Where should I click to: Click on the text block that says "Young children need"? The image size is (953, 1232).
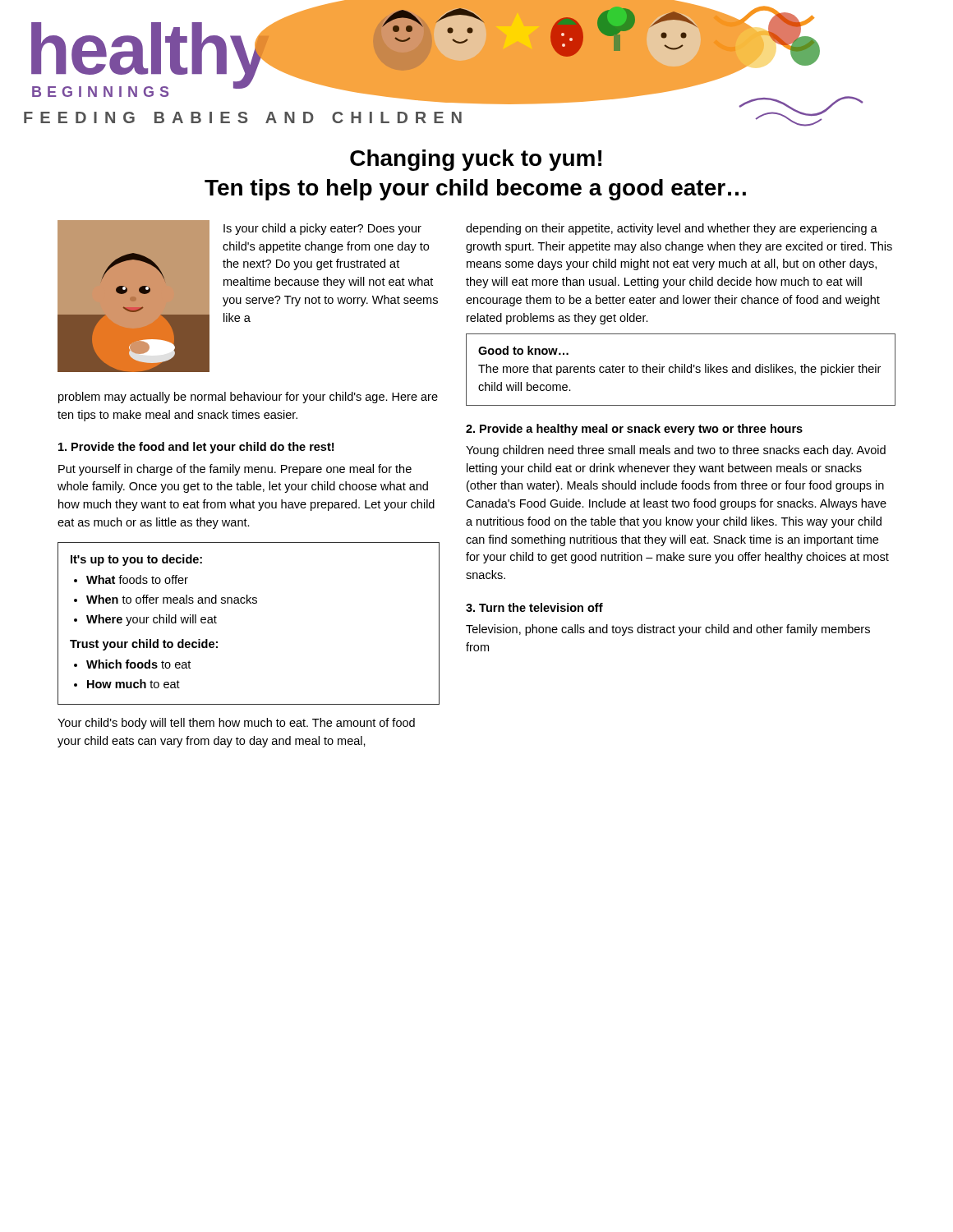click(677, 513)
